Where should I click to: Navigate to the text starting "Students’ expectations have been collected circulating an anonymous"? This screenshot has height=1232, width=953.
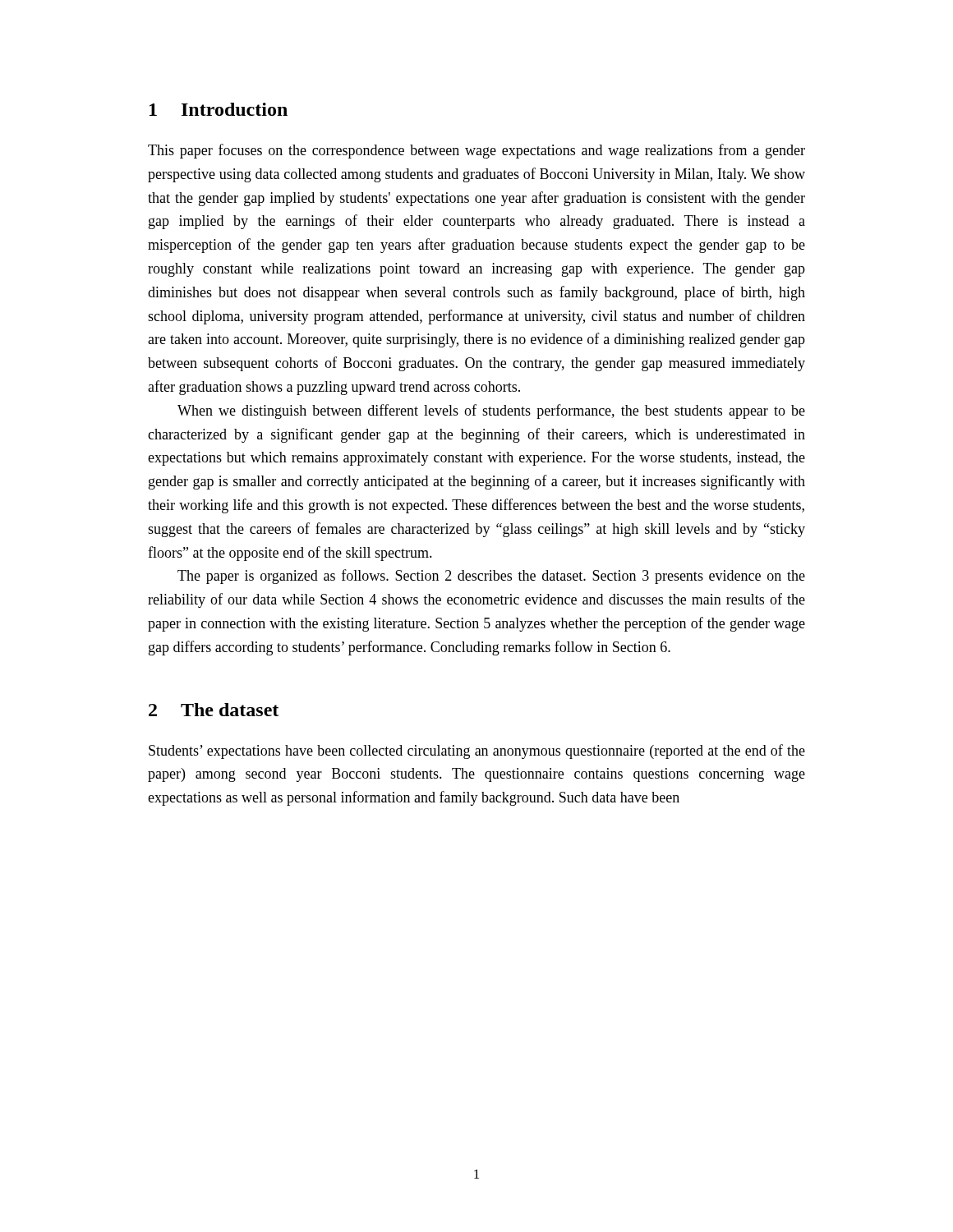click(x=476, y=774)
